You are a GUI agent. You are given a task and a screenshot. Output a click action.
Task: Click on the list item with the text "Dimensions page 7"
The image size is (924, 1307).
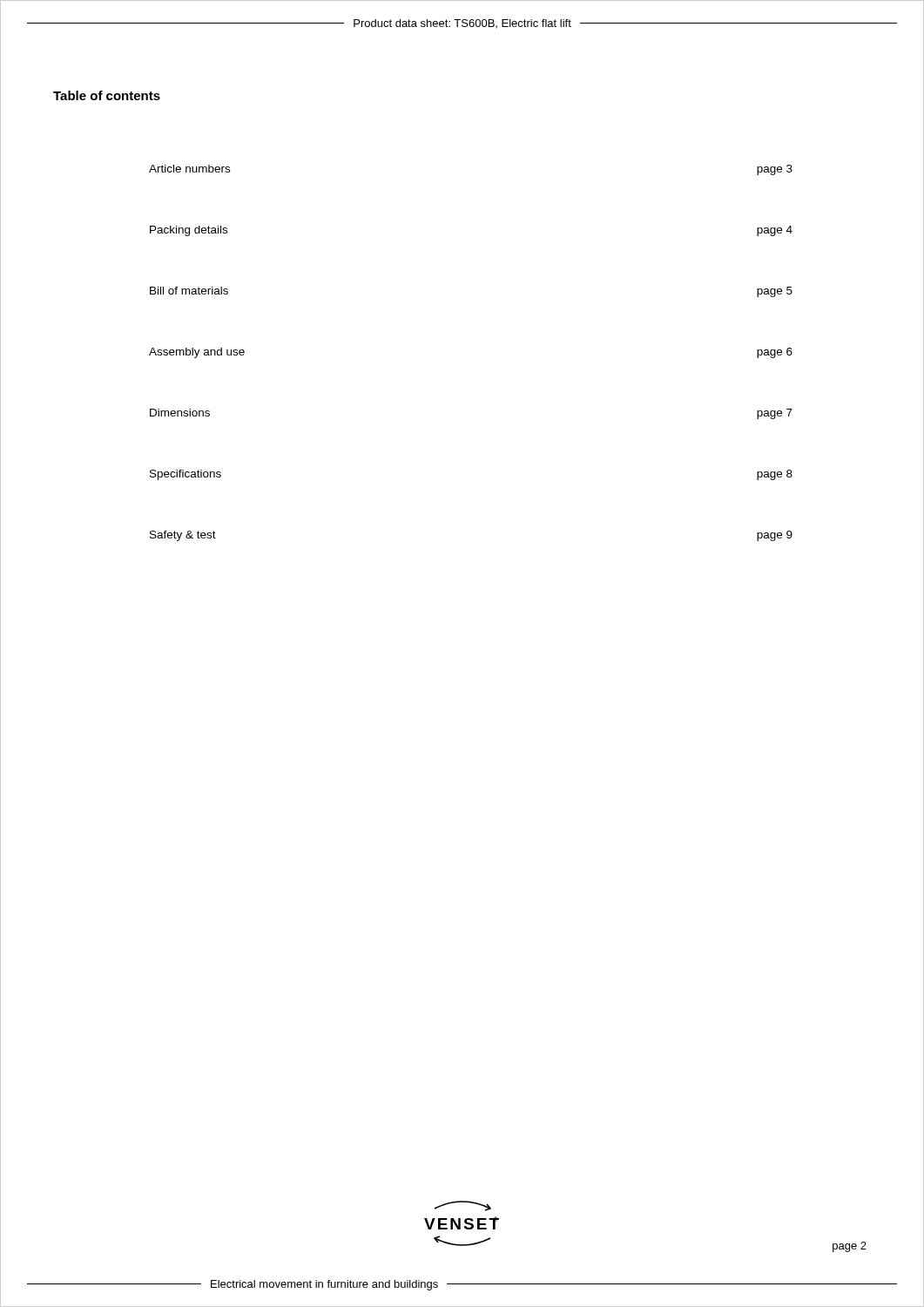[178, 413]
